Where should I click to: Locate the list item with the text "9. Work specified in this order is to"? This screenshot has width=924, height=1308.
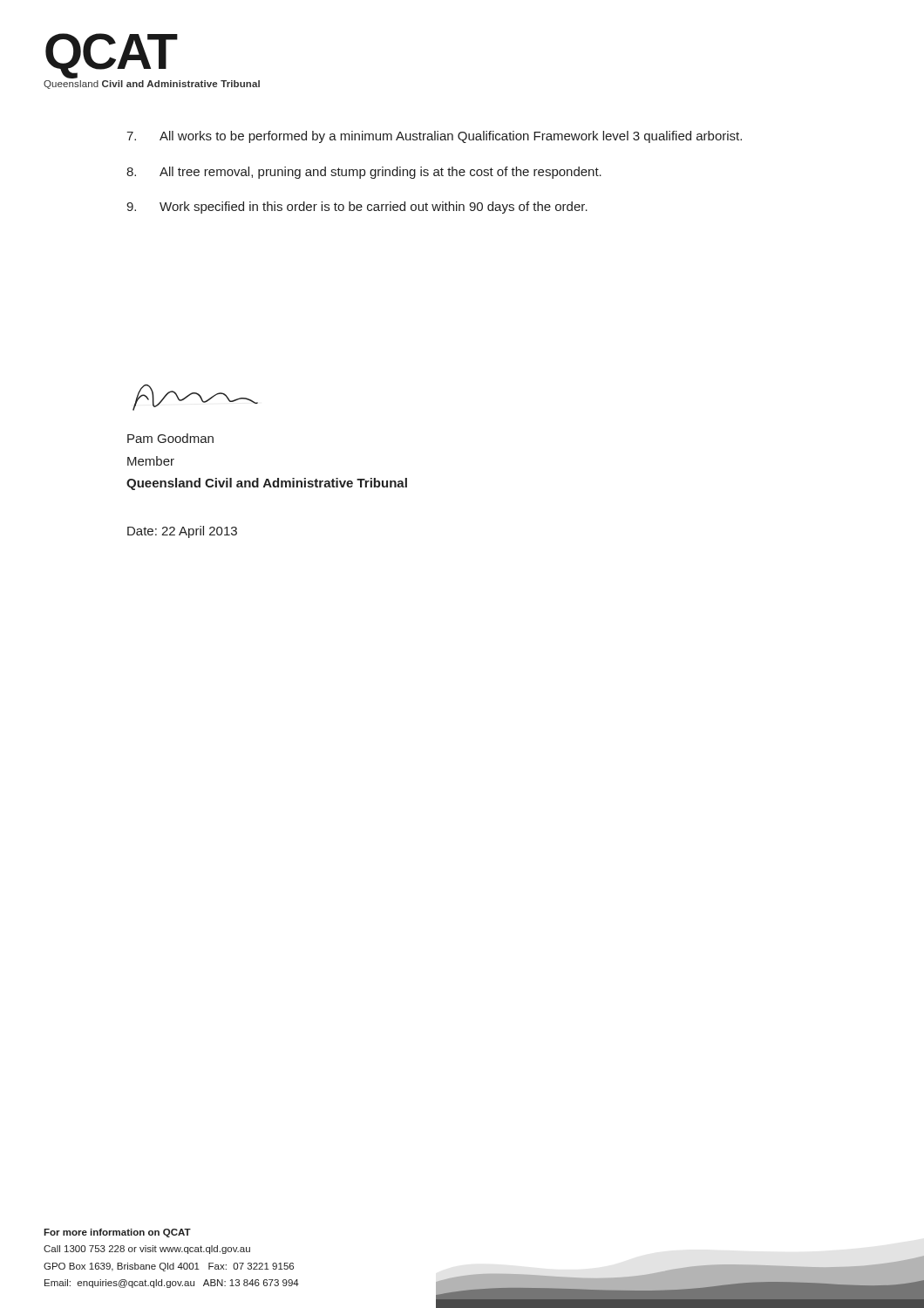click(490, 207)
